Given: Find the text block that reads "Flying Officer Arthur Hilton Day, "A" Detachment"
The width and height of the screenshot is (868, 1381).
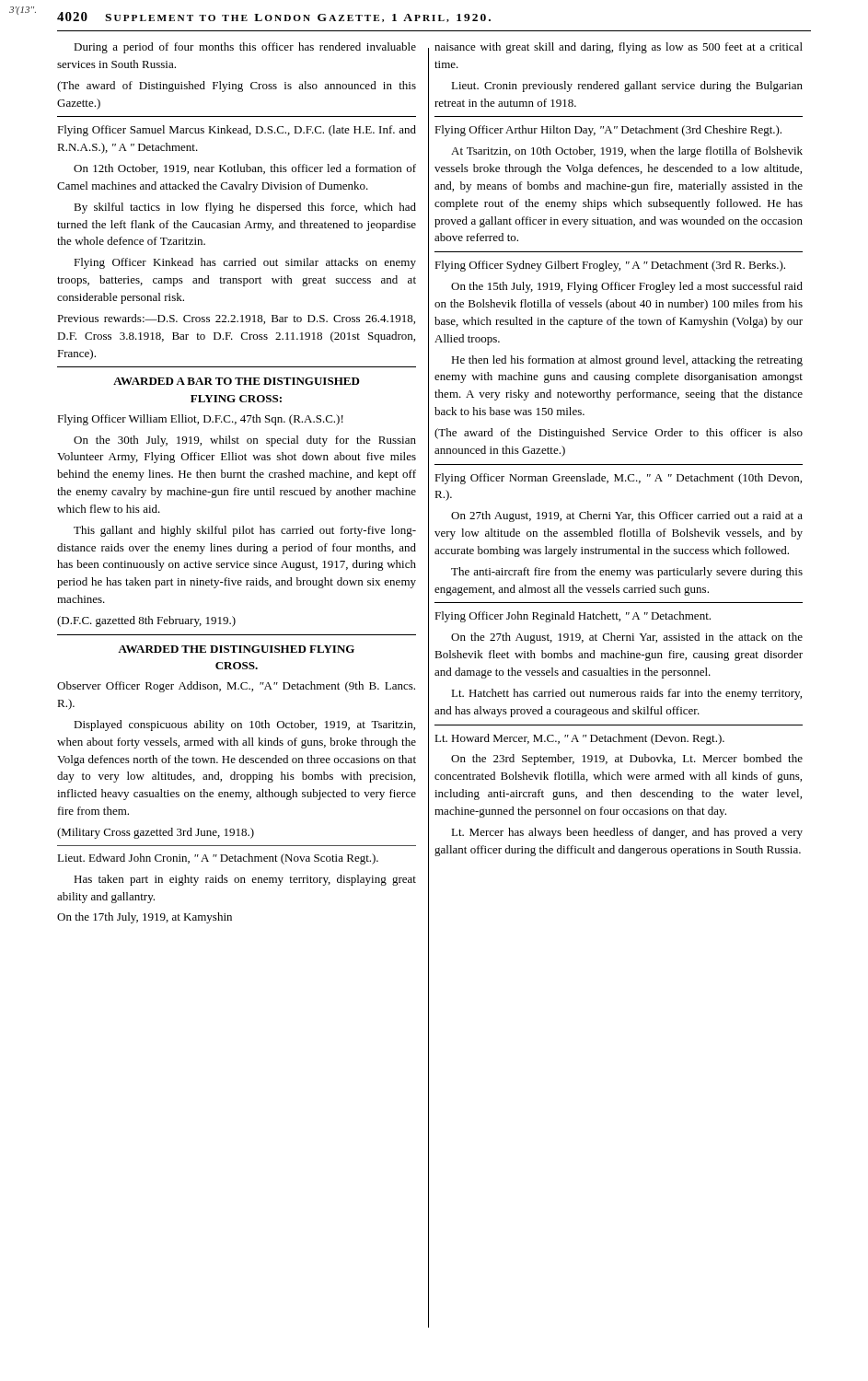Looking at the screenshot, I should coord(619,184).
